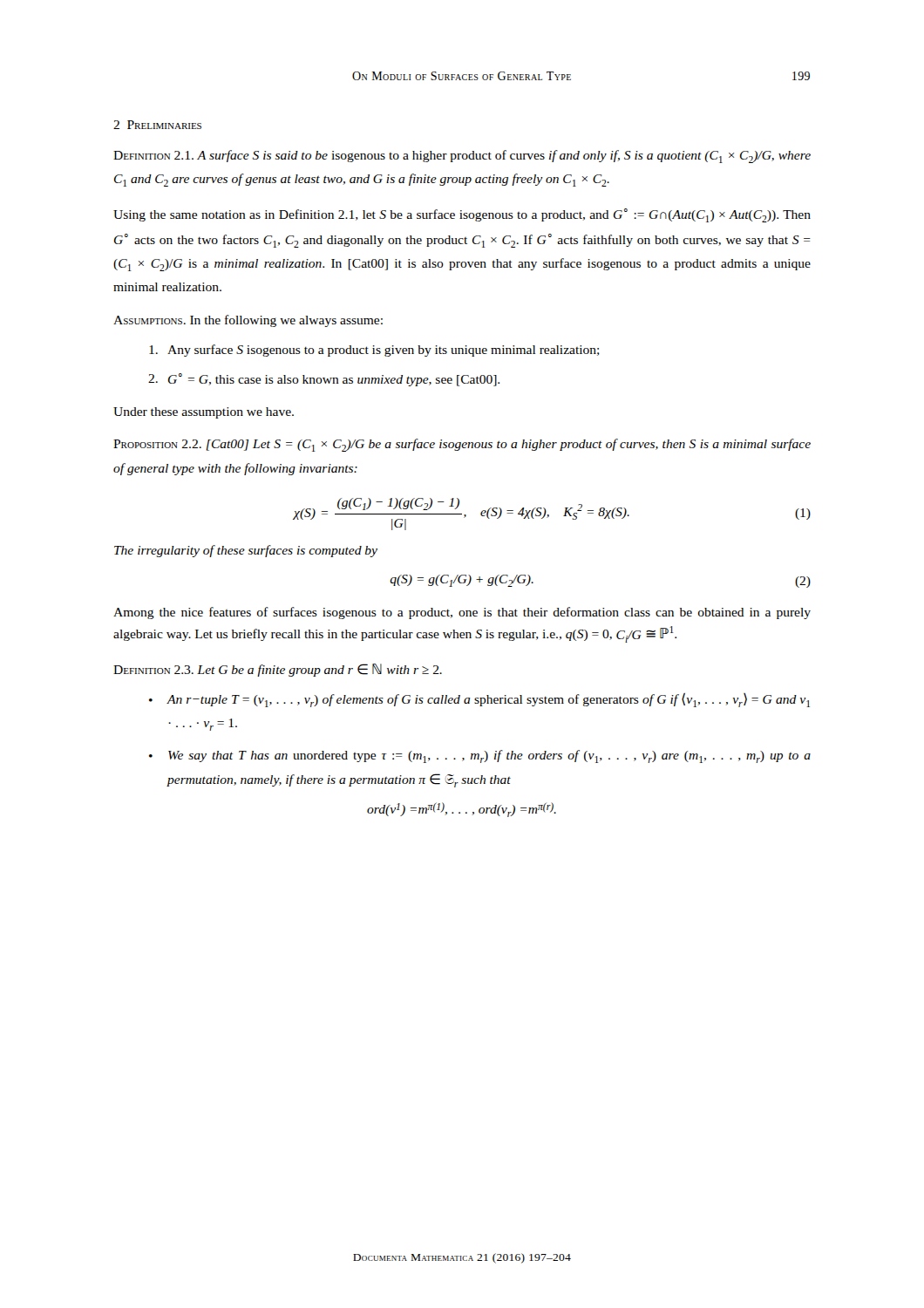924x1308 pixels.
Task: Select the text starting "Assumptions. In the following"
Action: (x=248, y=319)
